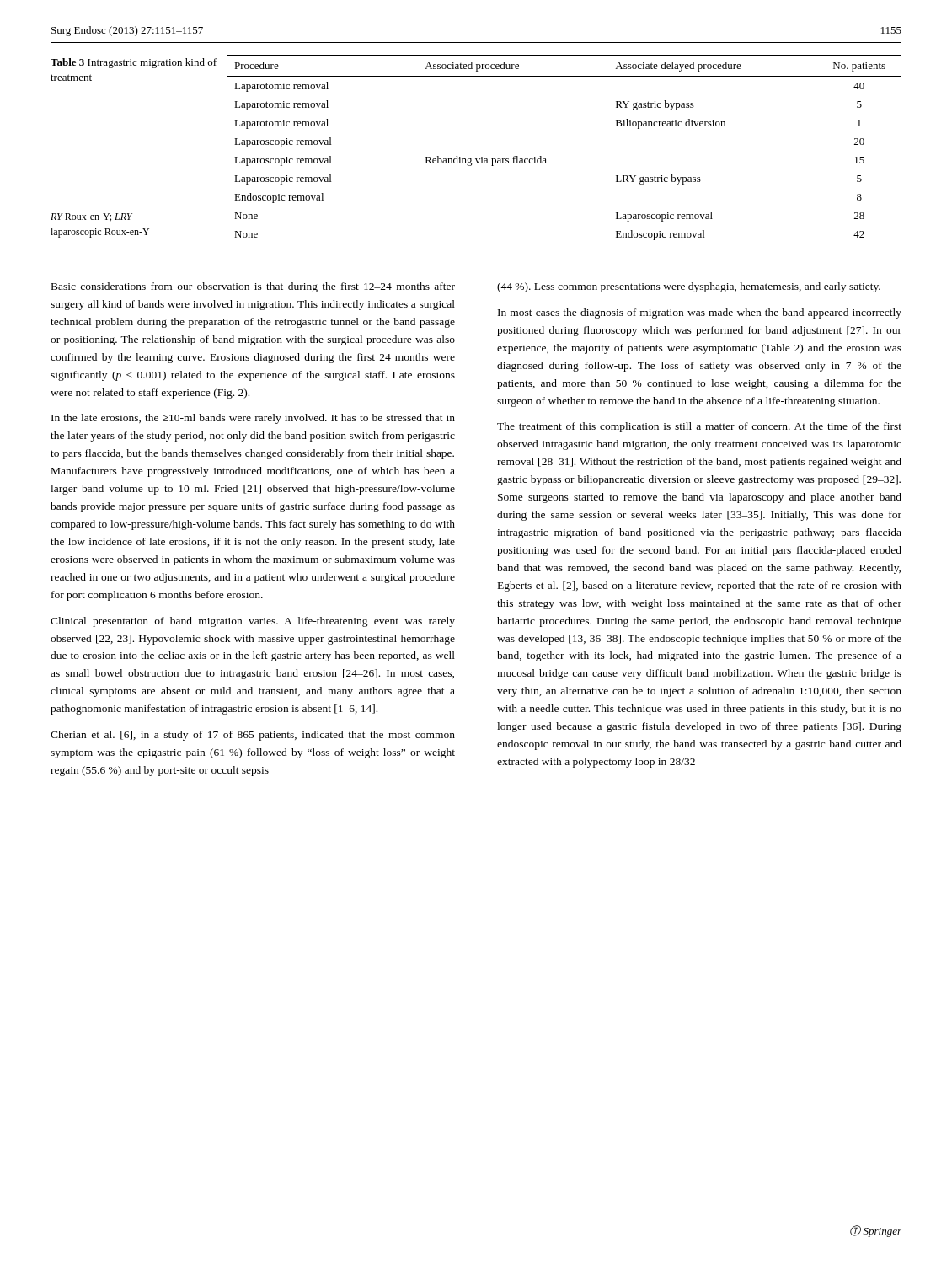Point to the block beginning "In the late erosions, the ≥10-ml bands were"
This screenshot has height=1264, width=952.
click(253, 506)
